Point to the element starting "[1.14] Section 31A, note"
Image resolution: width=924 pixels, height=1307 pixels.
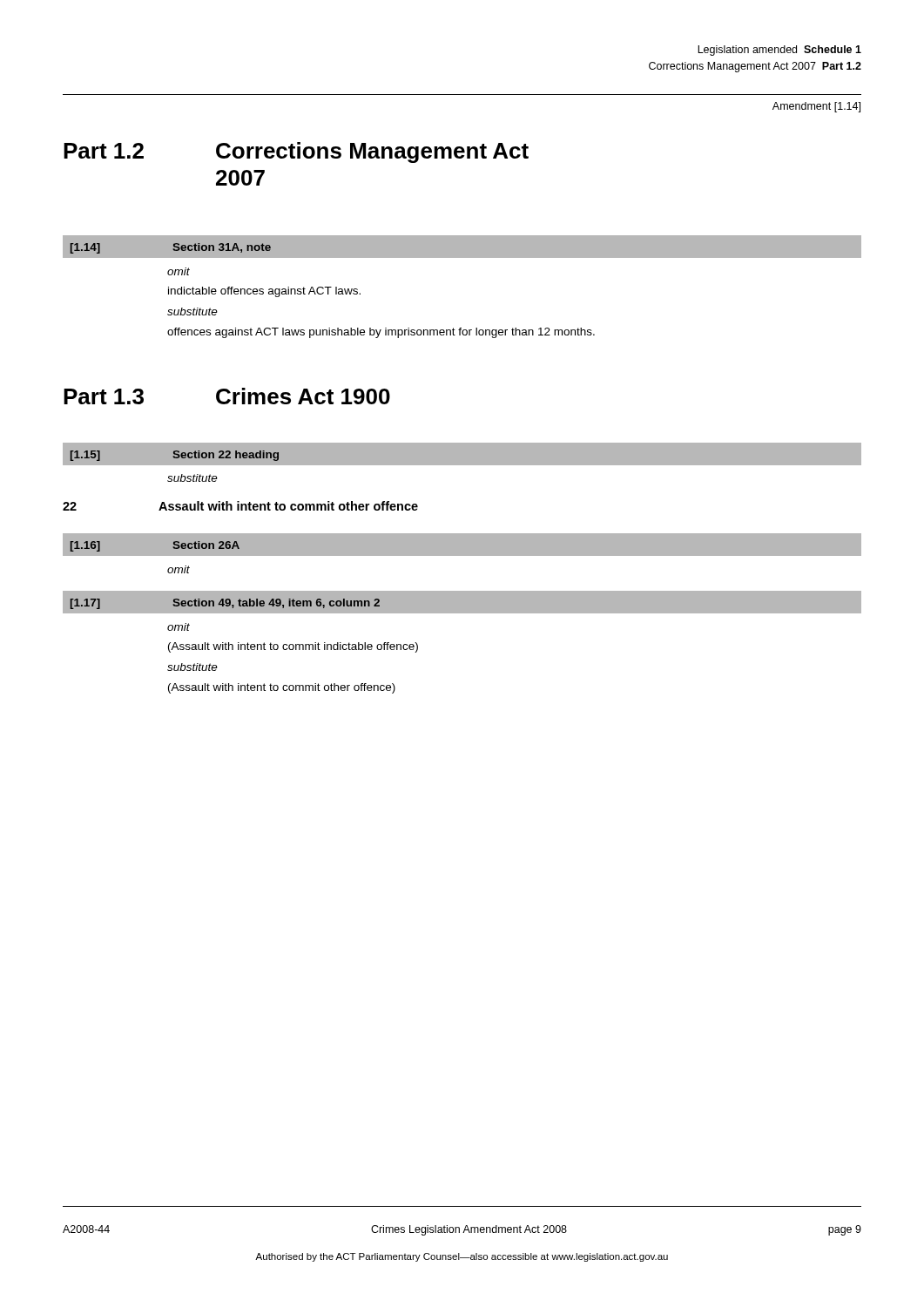(167, 247)
